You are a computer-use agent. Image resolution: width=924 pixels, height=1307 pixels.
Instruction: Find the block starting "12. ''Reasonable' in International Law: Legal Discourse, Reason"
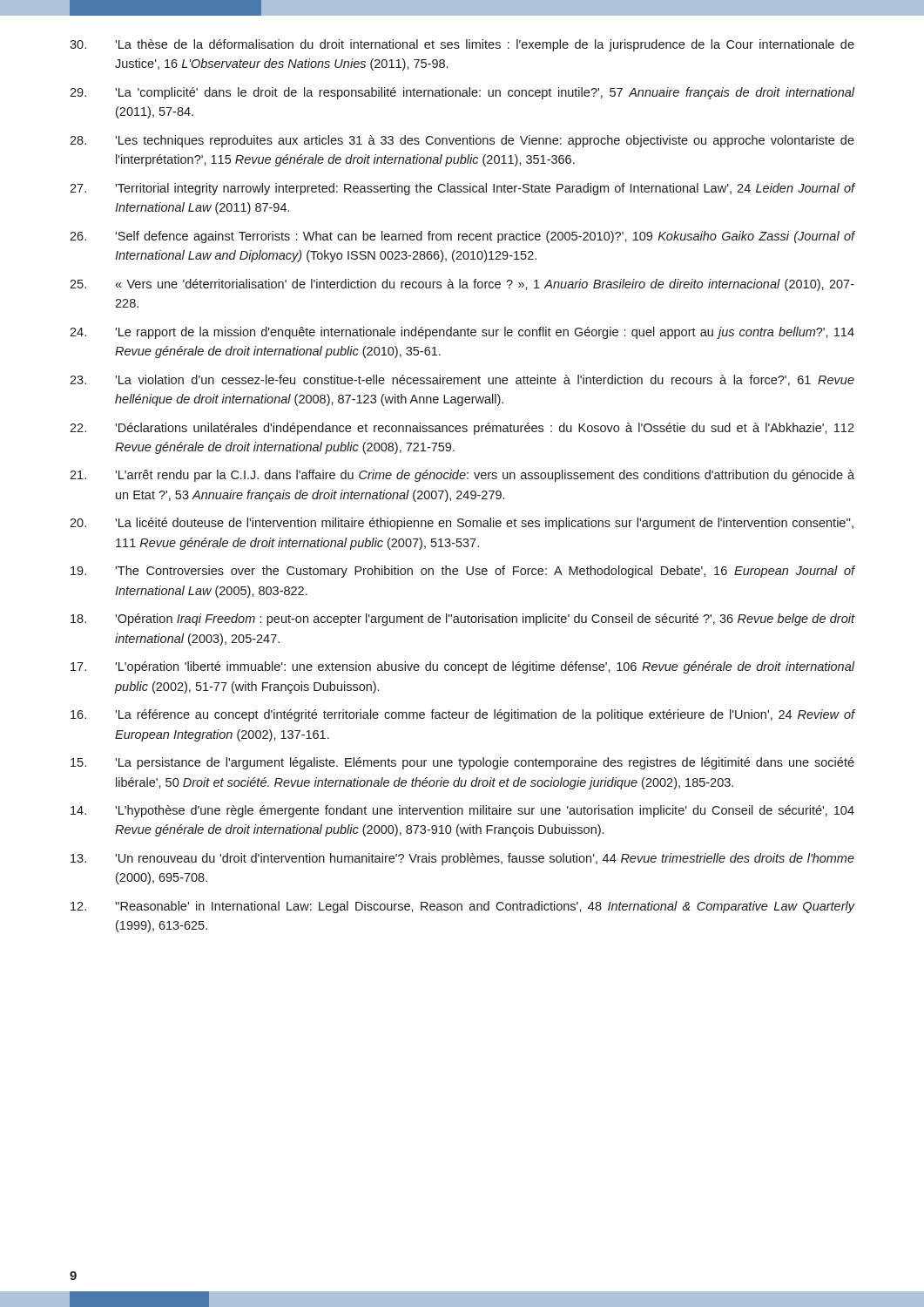462,916
